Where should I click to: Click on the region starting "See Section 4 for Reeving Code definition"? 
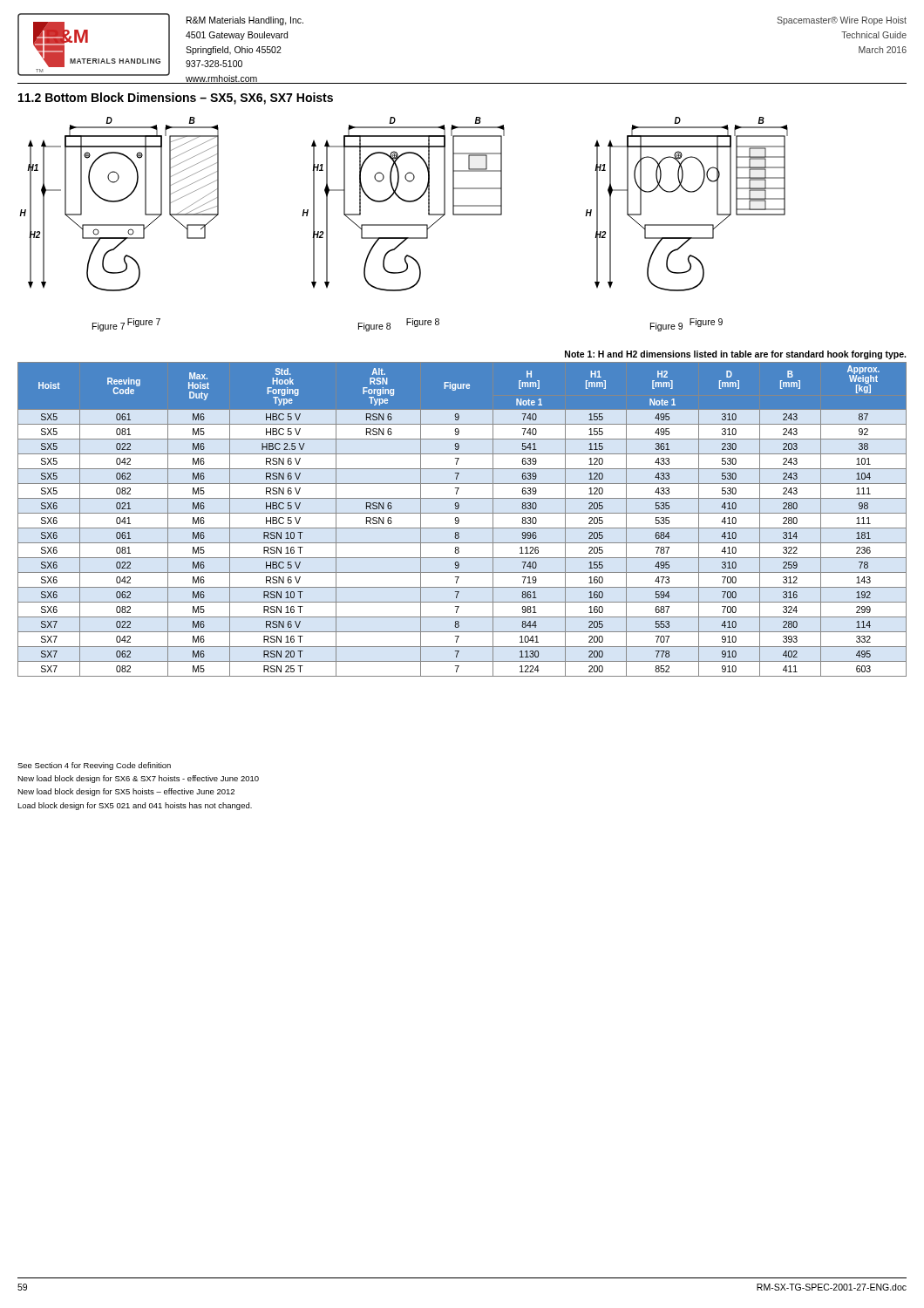coord(138,785)
